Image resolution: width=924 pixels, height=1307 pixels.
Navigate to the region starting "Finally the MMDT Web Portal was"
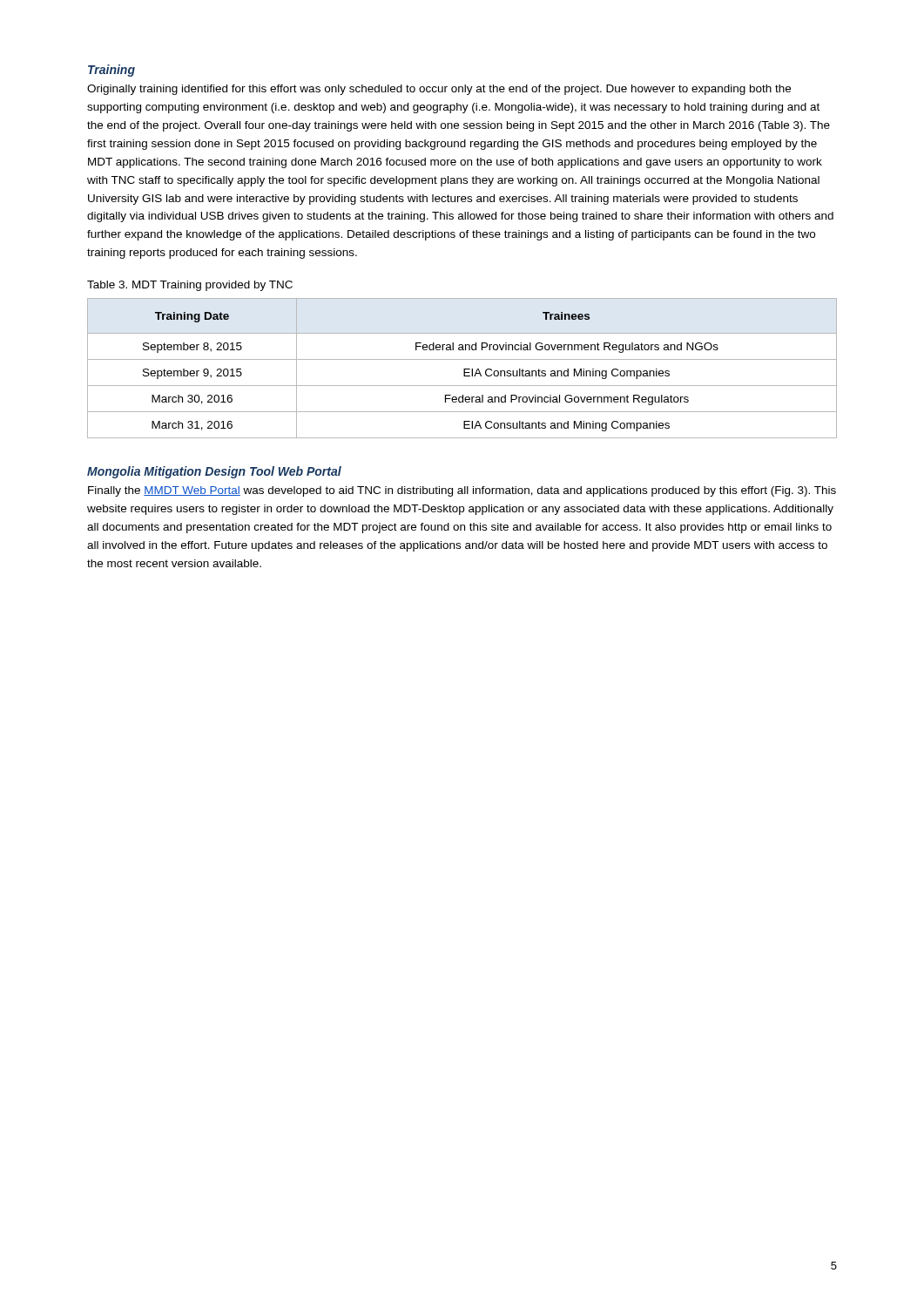point(462,527)
